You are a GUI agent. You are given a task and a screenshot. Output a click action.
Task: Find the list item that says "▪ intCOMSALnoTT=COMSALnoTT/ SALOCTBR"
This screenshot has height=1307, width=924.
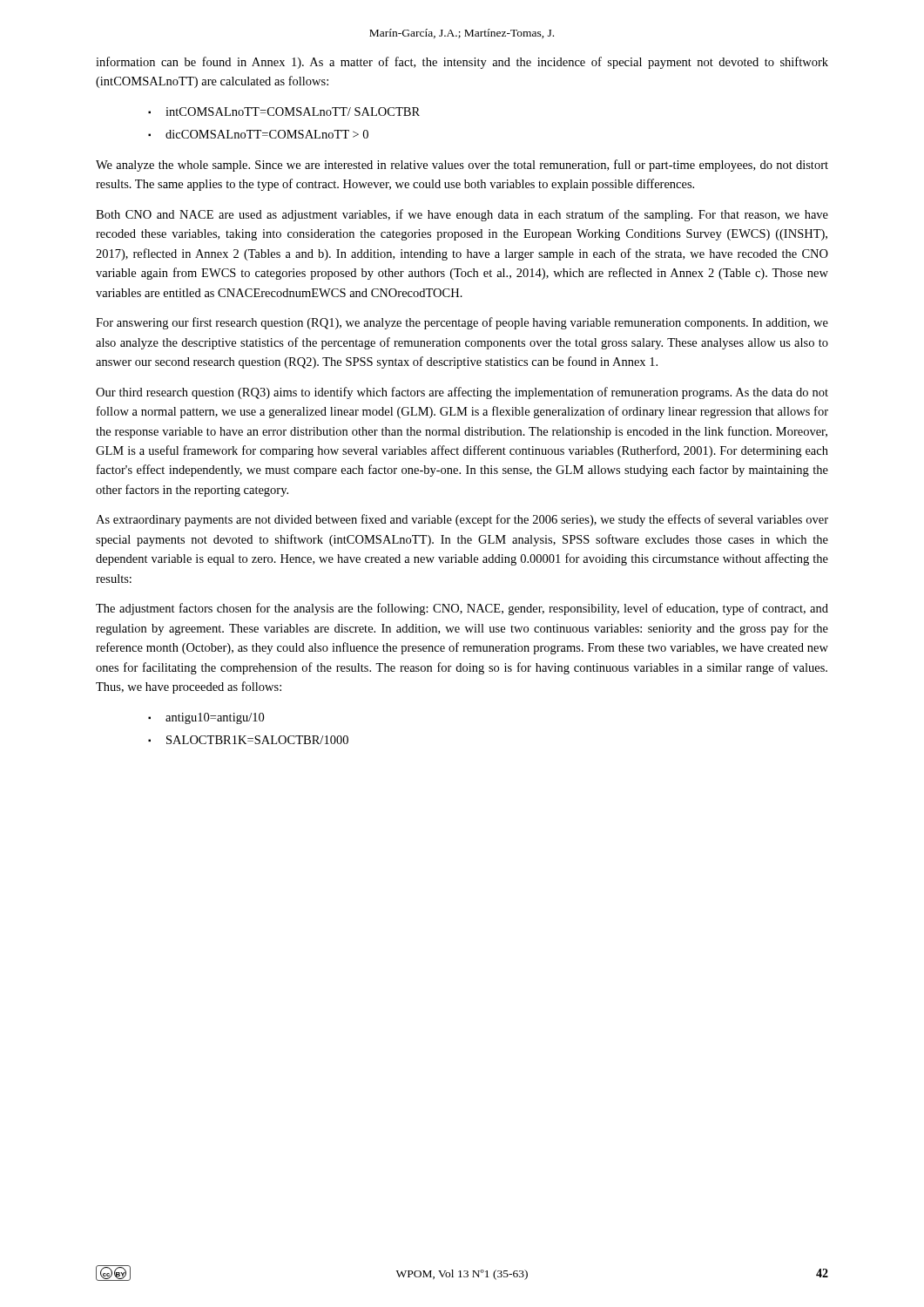(284, 112)
